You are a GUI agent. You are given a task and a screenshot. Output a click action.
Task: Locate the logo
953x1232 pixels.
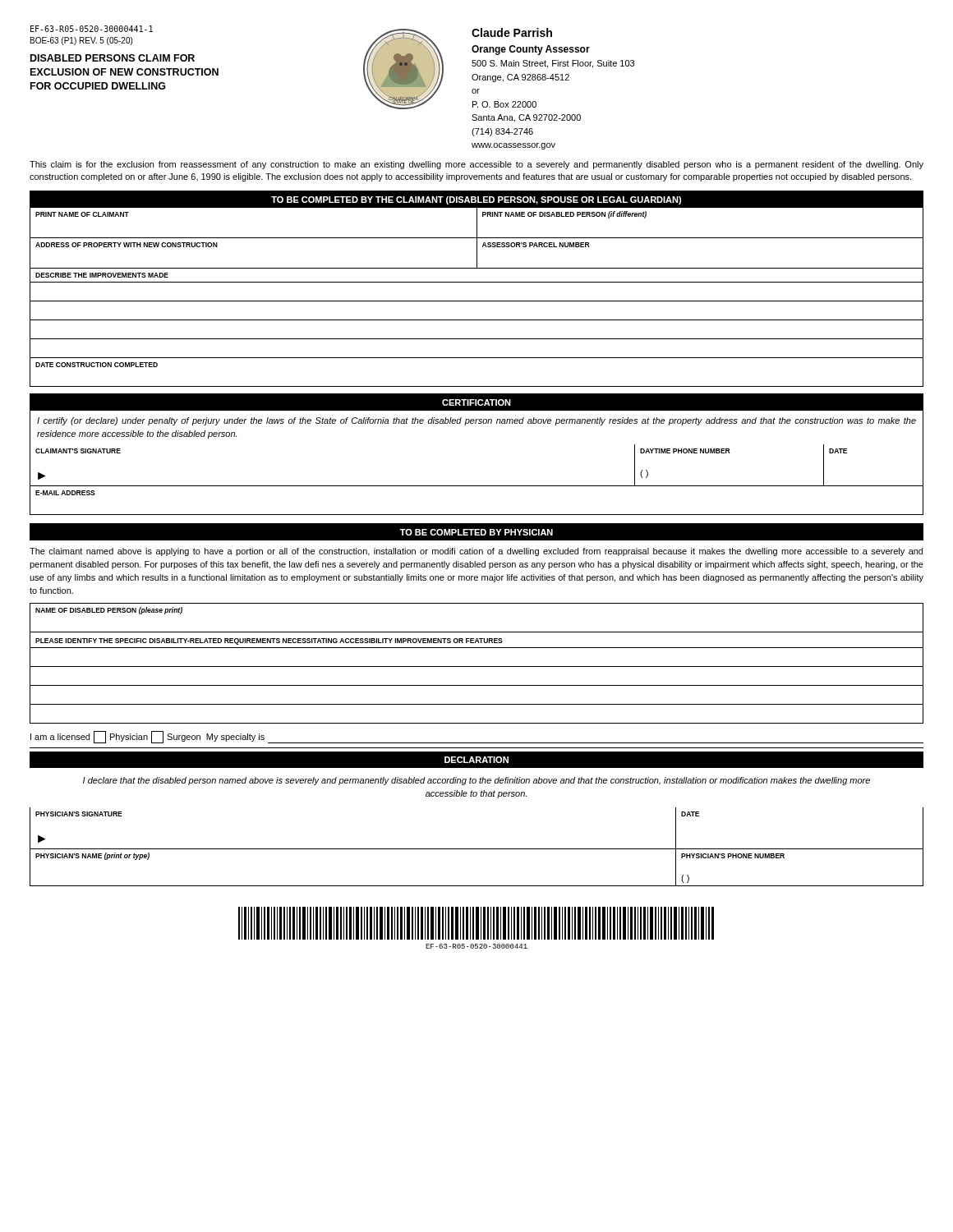(403, 70)
